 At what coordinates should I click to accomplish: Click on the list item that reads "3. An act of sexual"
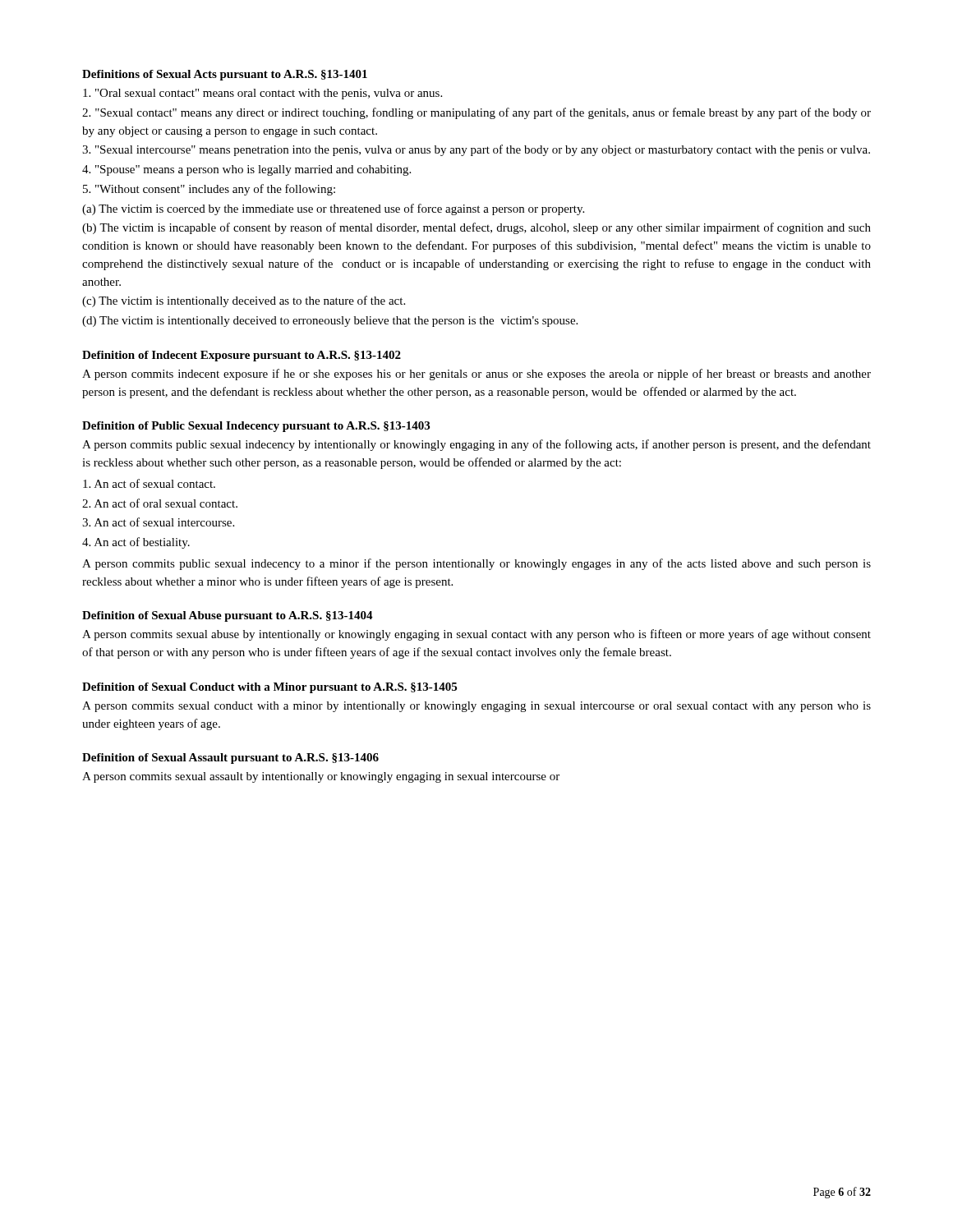(x=159, y=523)
